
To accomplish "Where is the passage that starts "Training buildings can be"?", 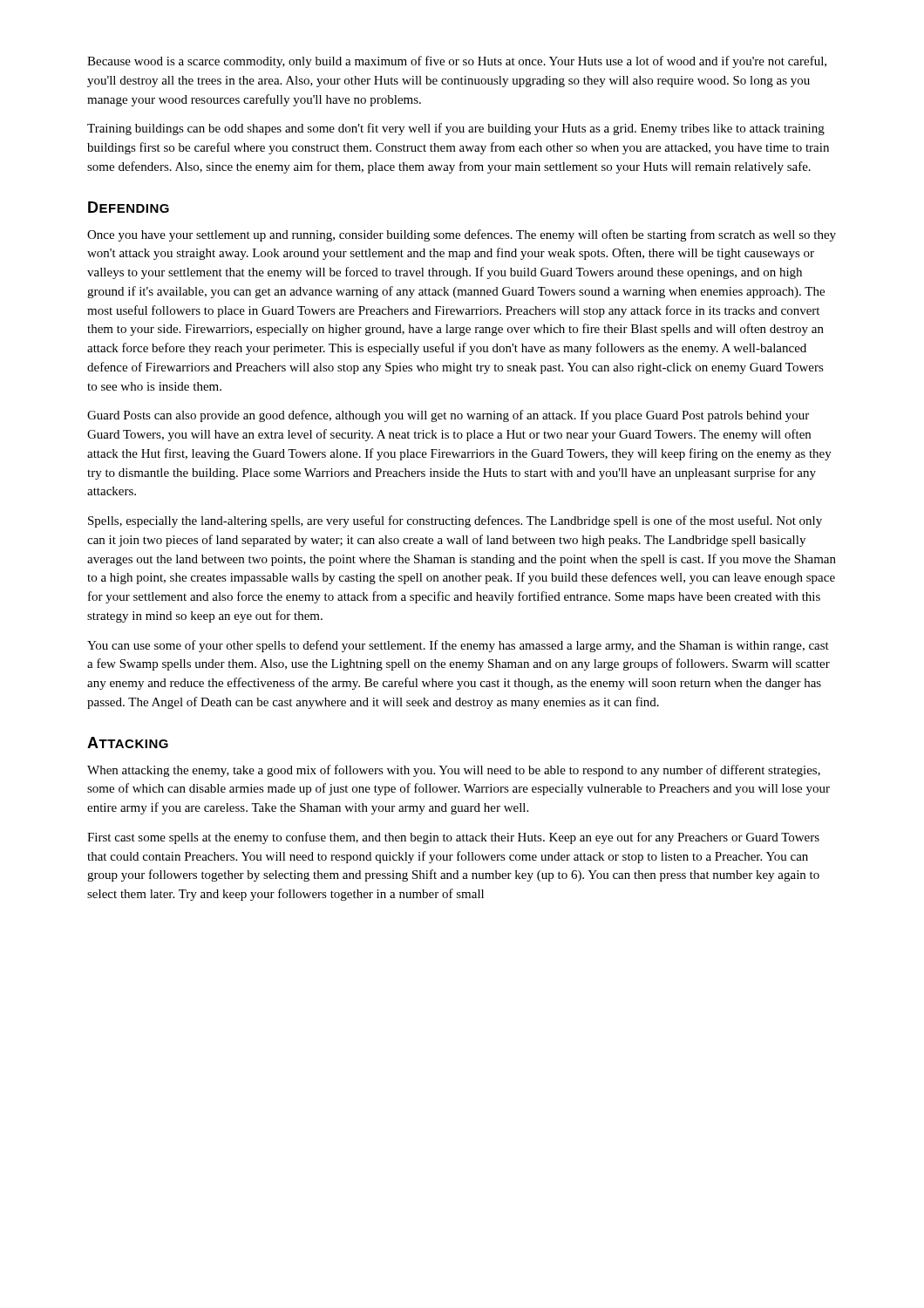I will click(x=462, y=148).
